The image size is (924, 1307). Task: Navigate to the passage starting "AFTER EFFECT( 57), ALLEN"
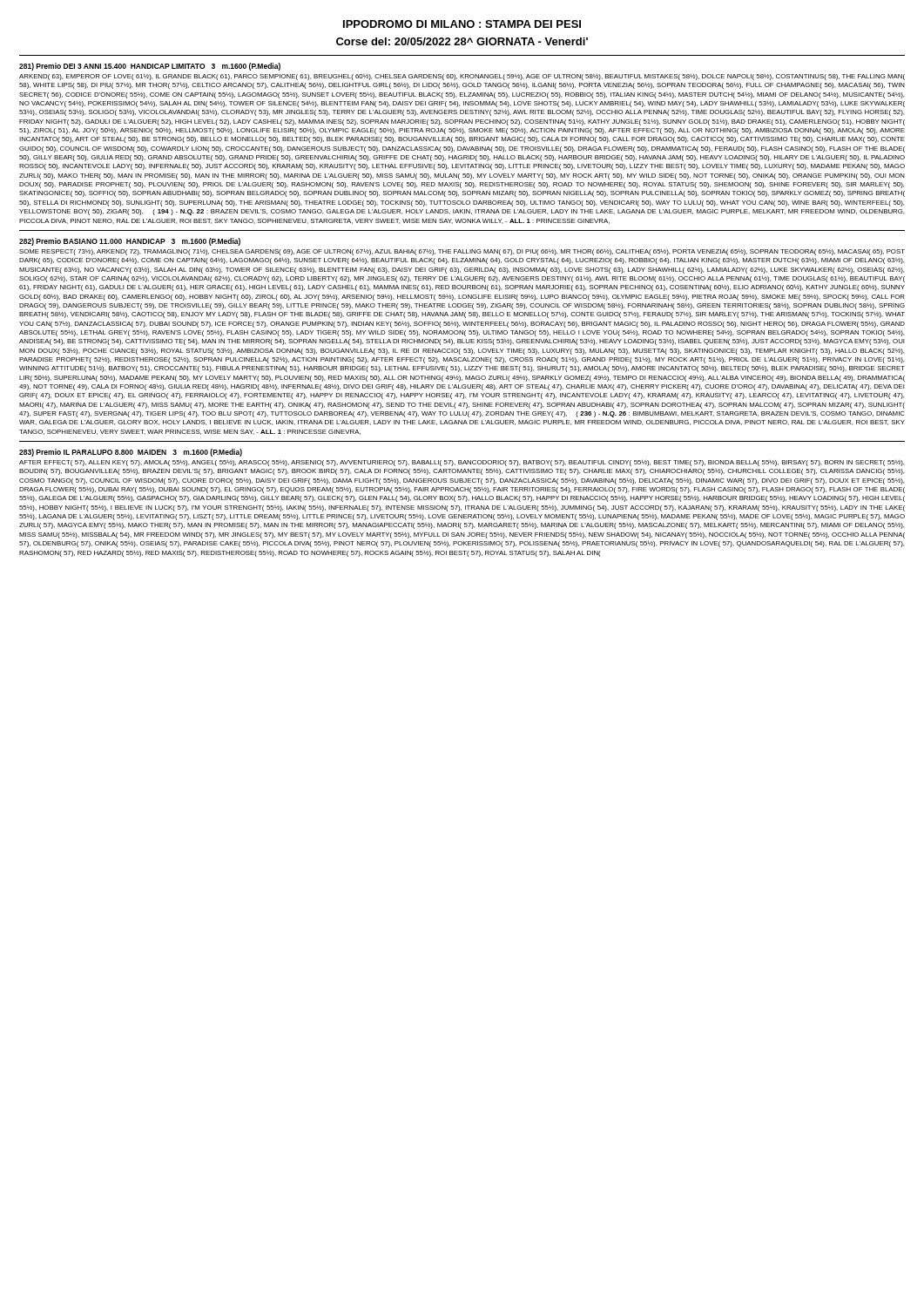(462, 507)
